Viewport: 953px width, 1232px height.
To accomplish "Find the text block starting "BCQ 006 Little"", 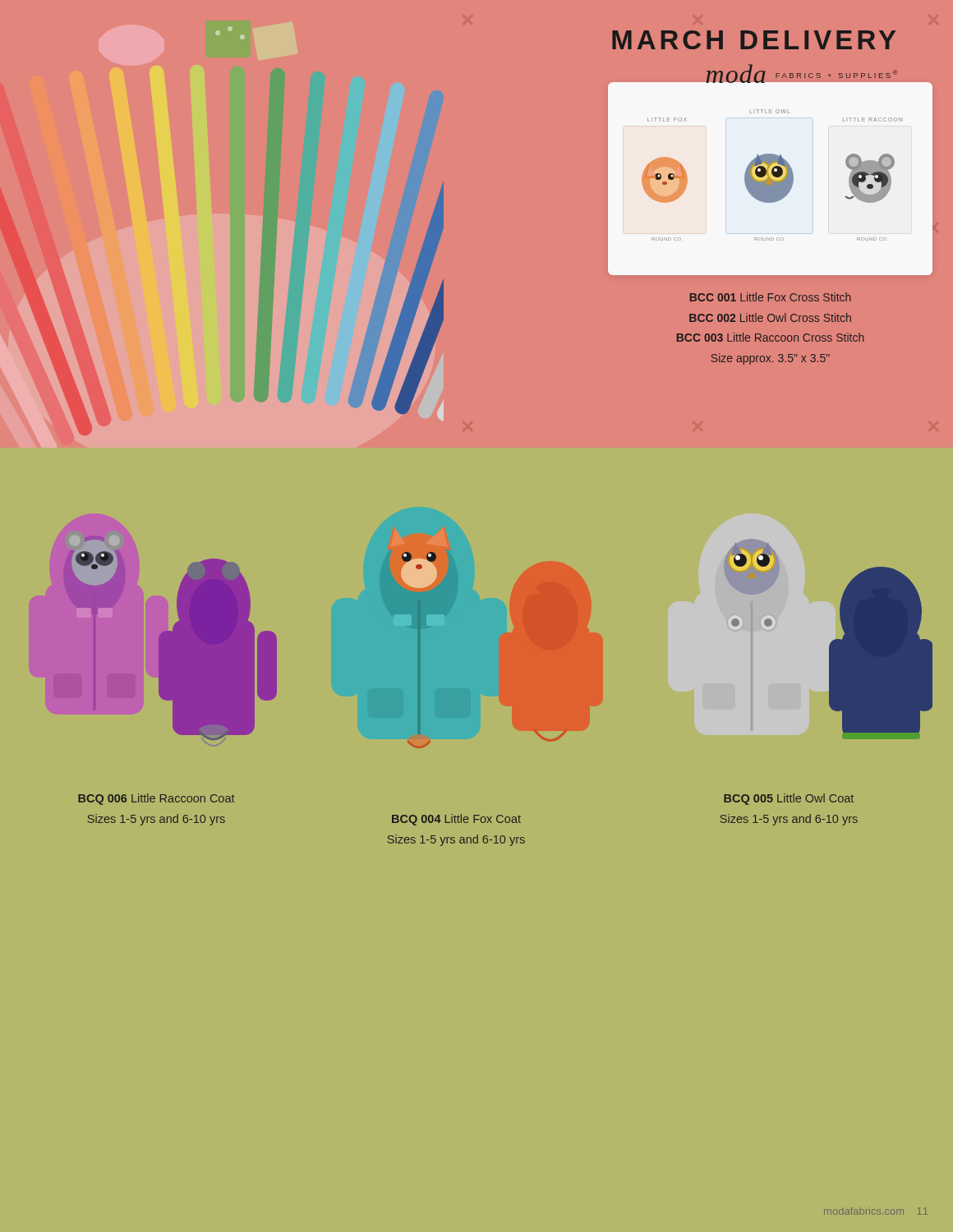I will pos(156,809).
